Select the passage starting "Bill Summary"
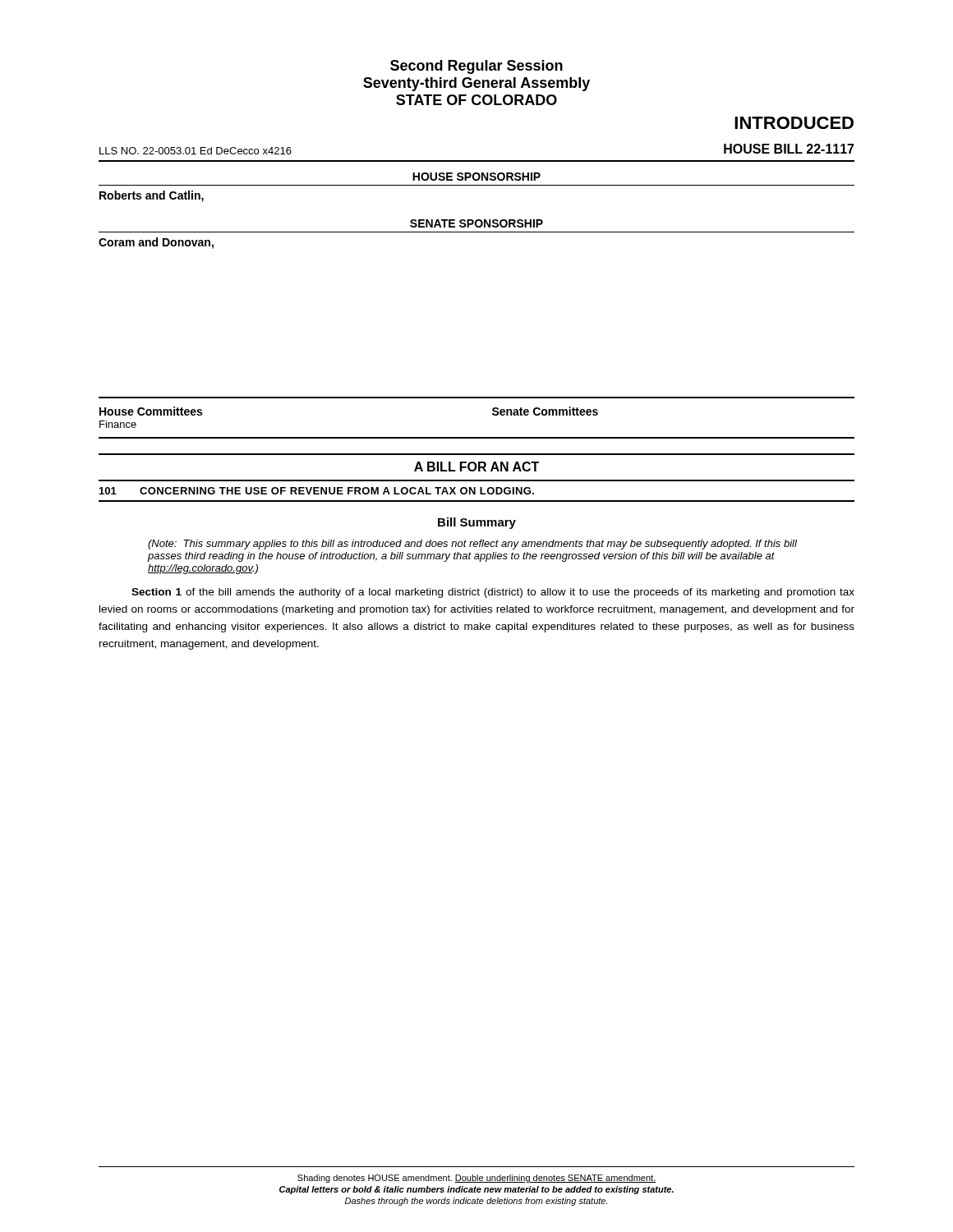The image size is (953, 1232). (476, 522)
